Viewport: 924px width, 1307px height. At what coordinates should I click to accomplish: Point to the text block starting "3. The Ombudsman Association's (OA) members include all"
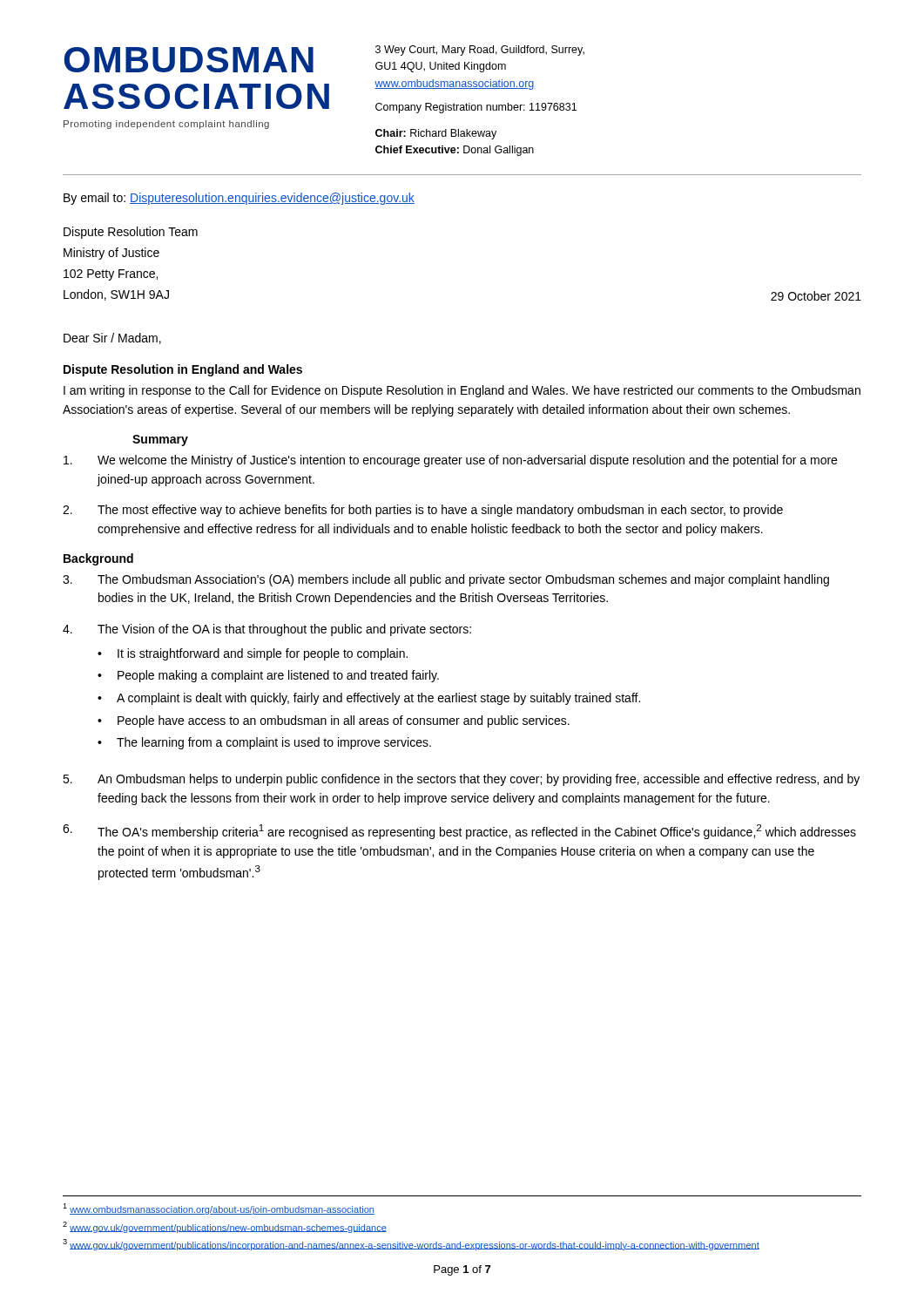(462, 589)
